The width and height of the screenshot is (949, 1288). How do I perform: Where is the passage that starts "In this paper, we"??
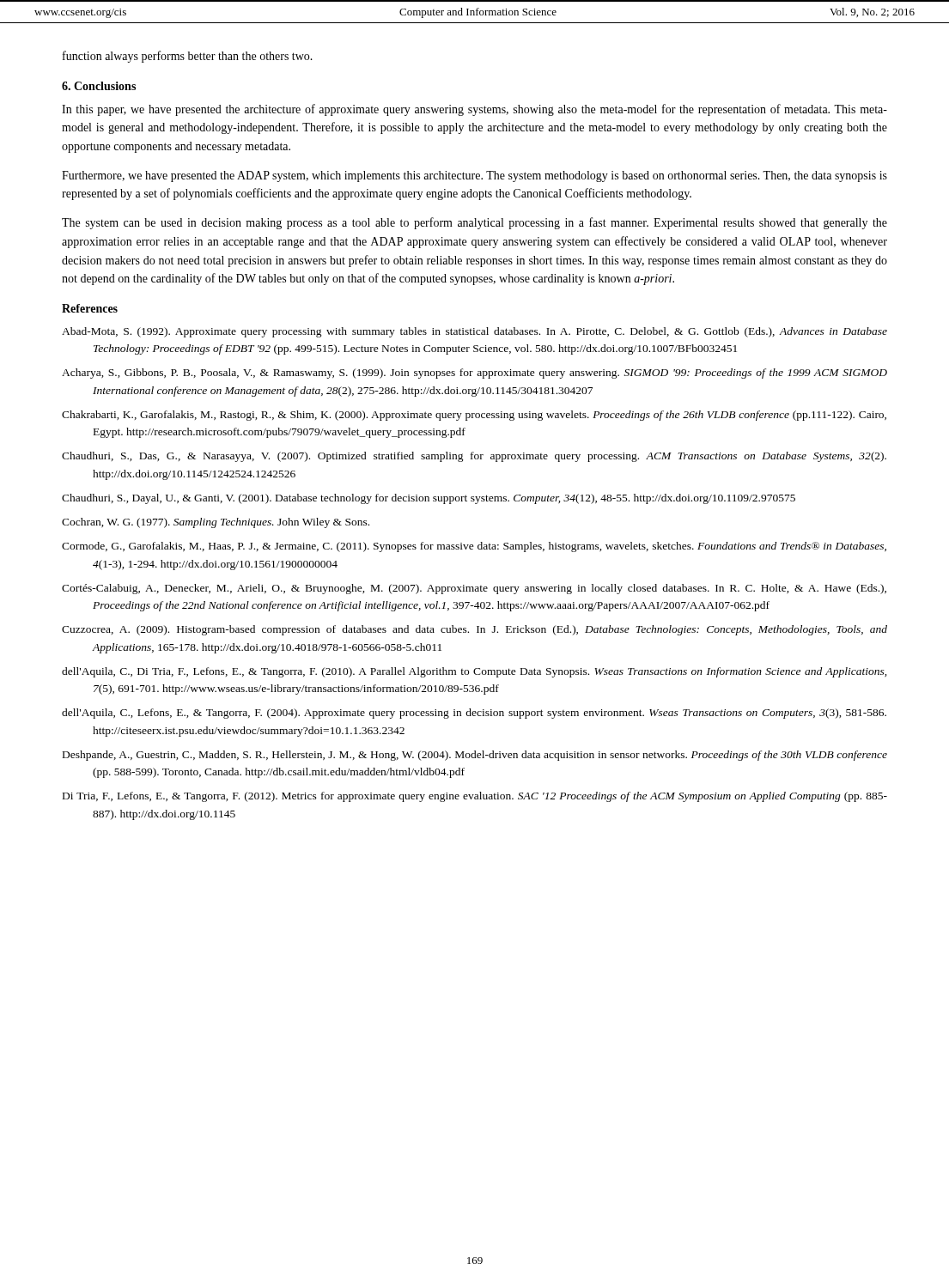474,128
